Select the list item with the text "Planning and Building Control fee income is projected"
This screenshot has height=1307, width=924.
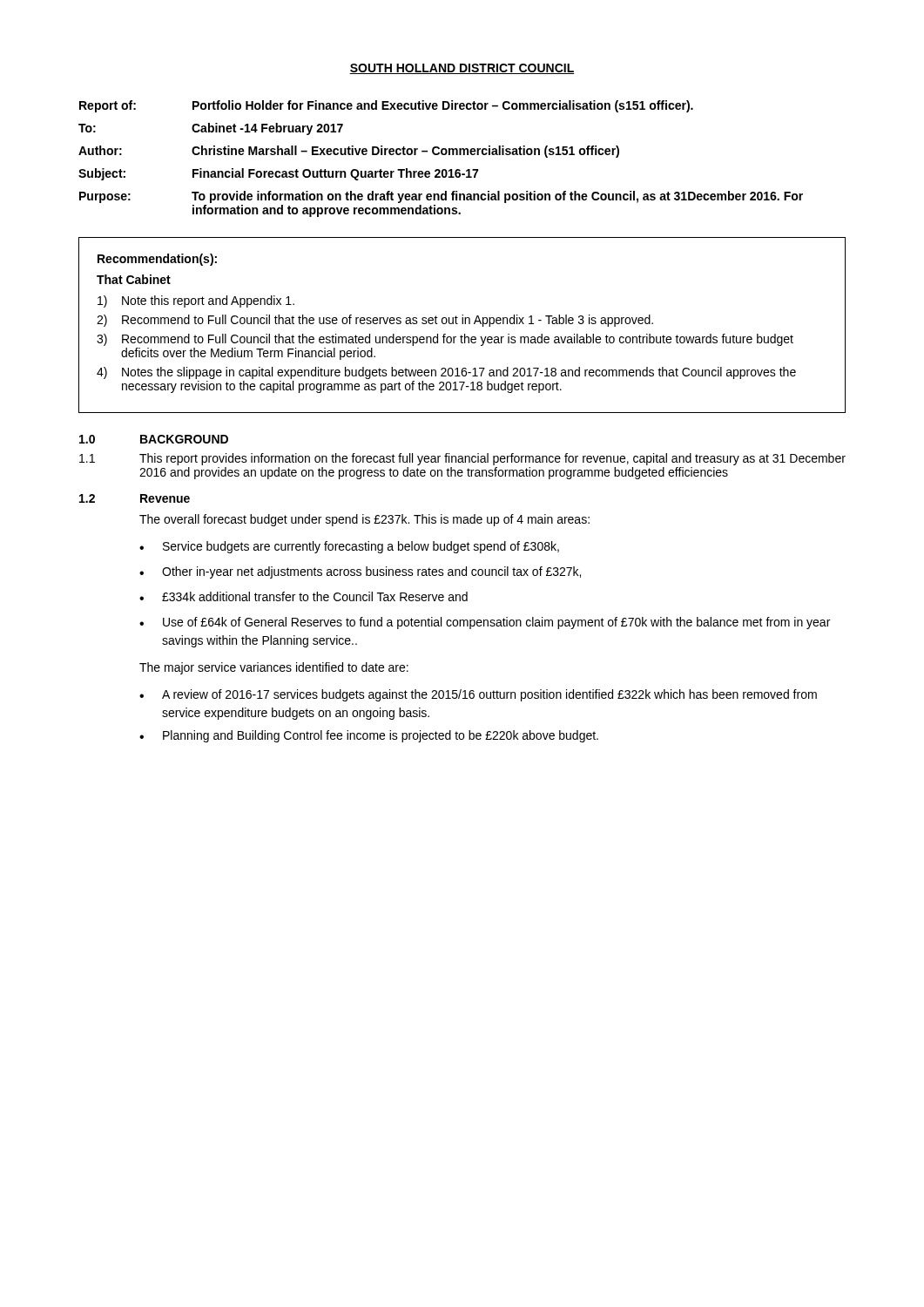point(381,735)
